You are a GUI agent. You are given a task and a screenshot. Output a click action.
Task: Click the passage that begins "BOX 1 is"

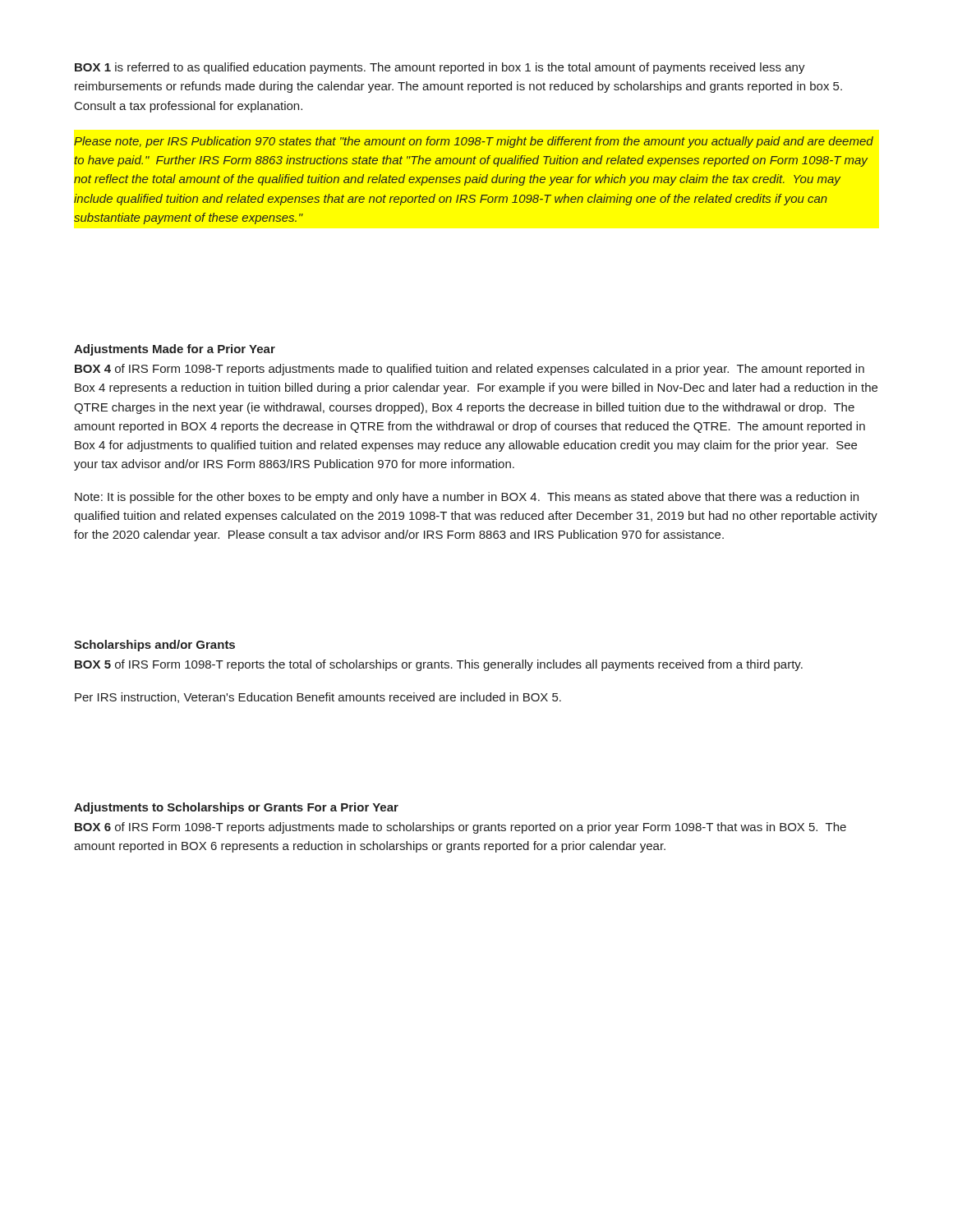460,86
